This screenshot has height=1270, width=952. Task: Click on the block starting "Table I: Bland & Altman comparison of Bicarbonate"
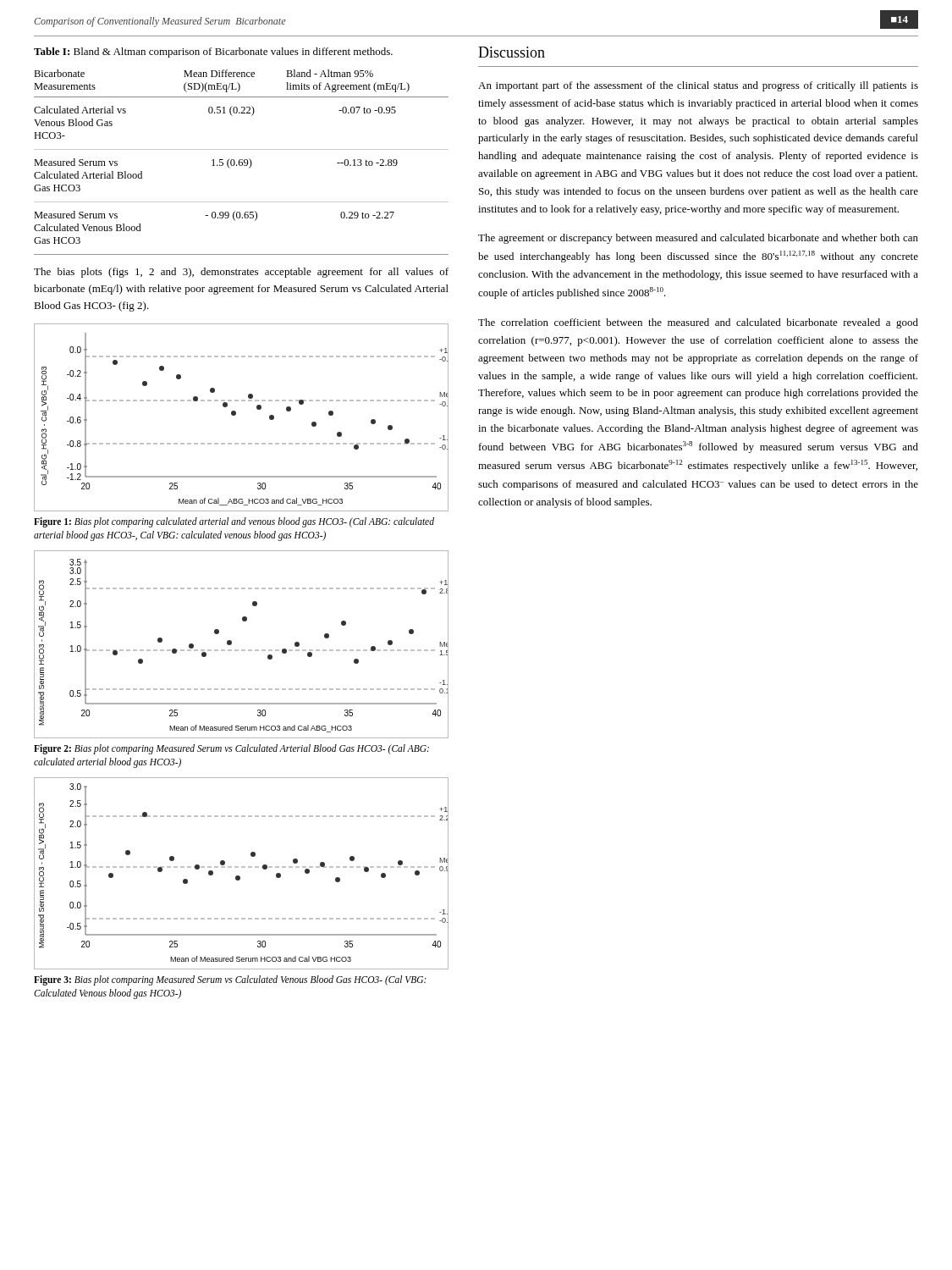[x=214, y=51]
